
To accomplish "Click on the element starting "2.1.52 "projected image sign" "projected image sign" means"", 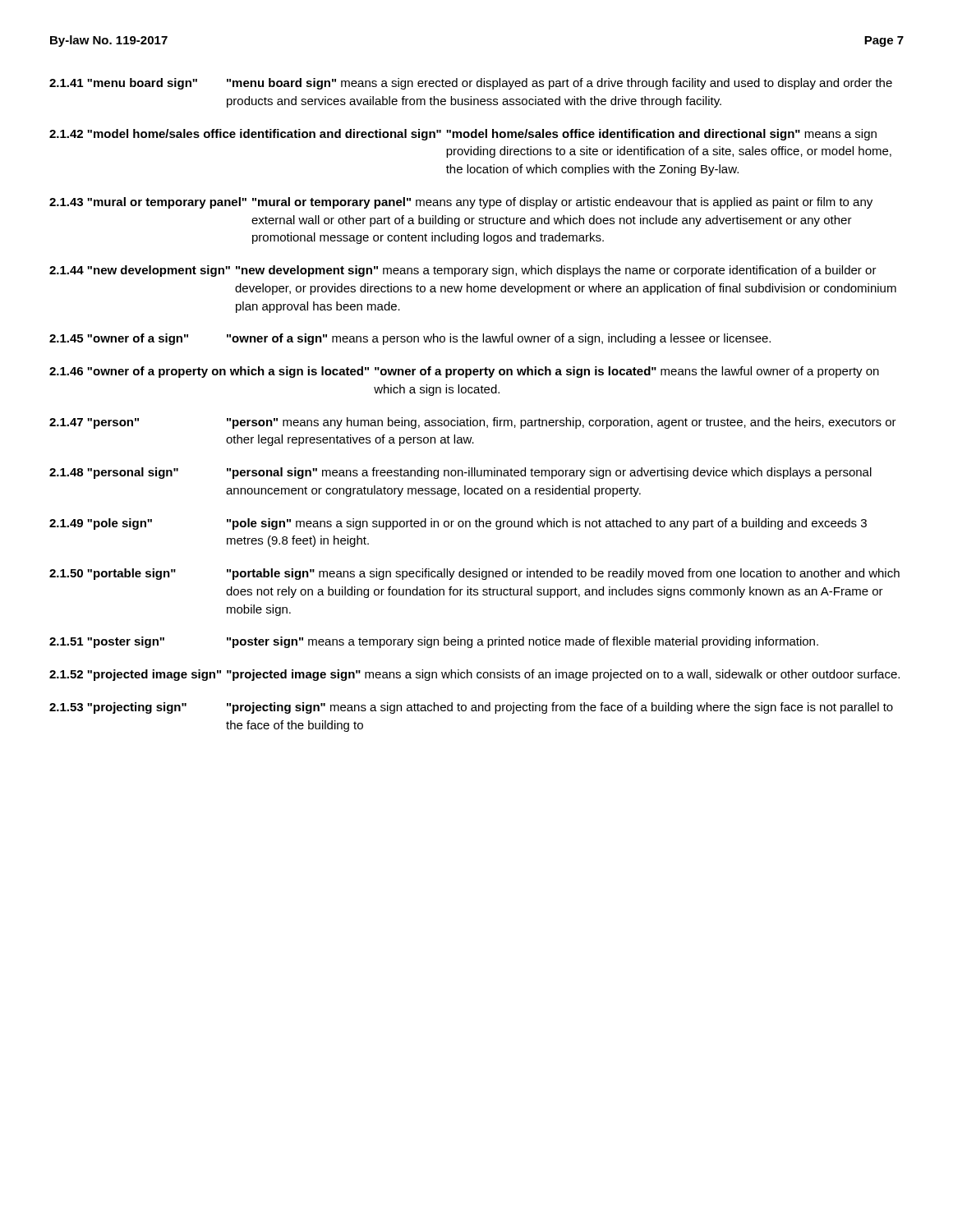I will (475, 674).
